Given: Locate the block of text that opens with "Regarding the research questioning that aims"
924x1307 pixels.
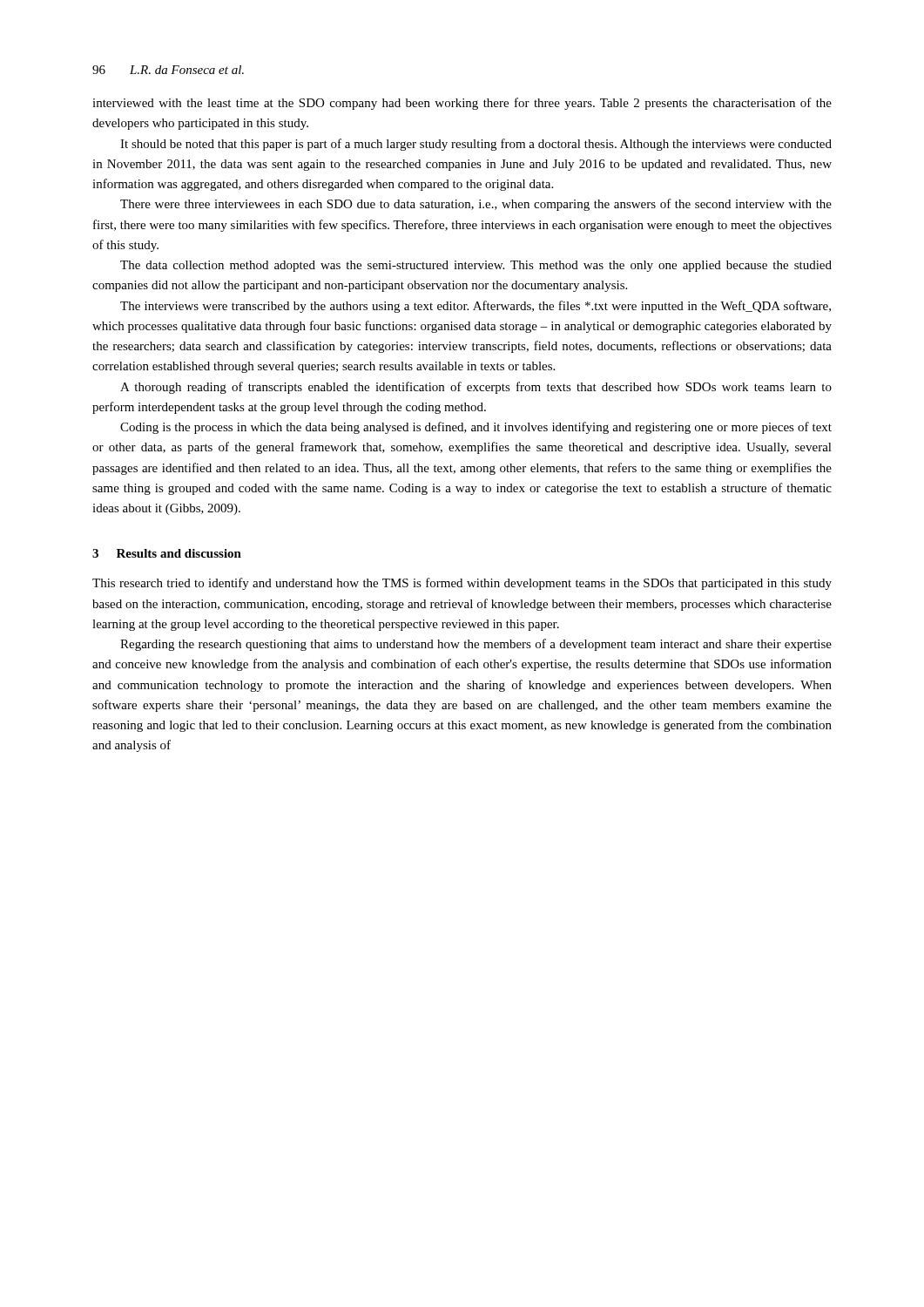Looking at the screenshot, I should (462, 695).
